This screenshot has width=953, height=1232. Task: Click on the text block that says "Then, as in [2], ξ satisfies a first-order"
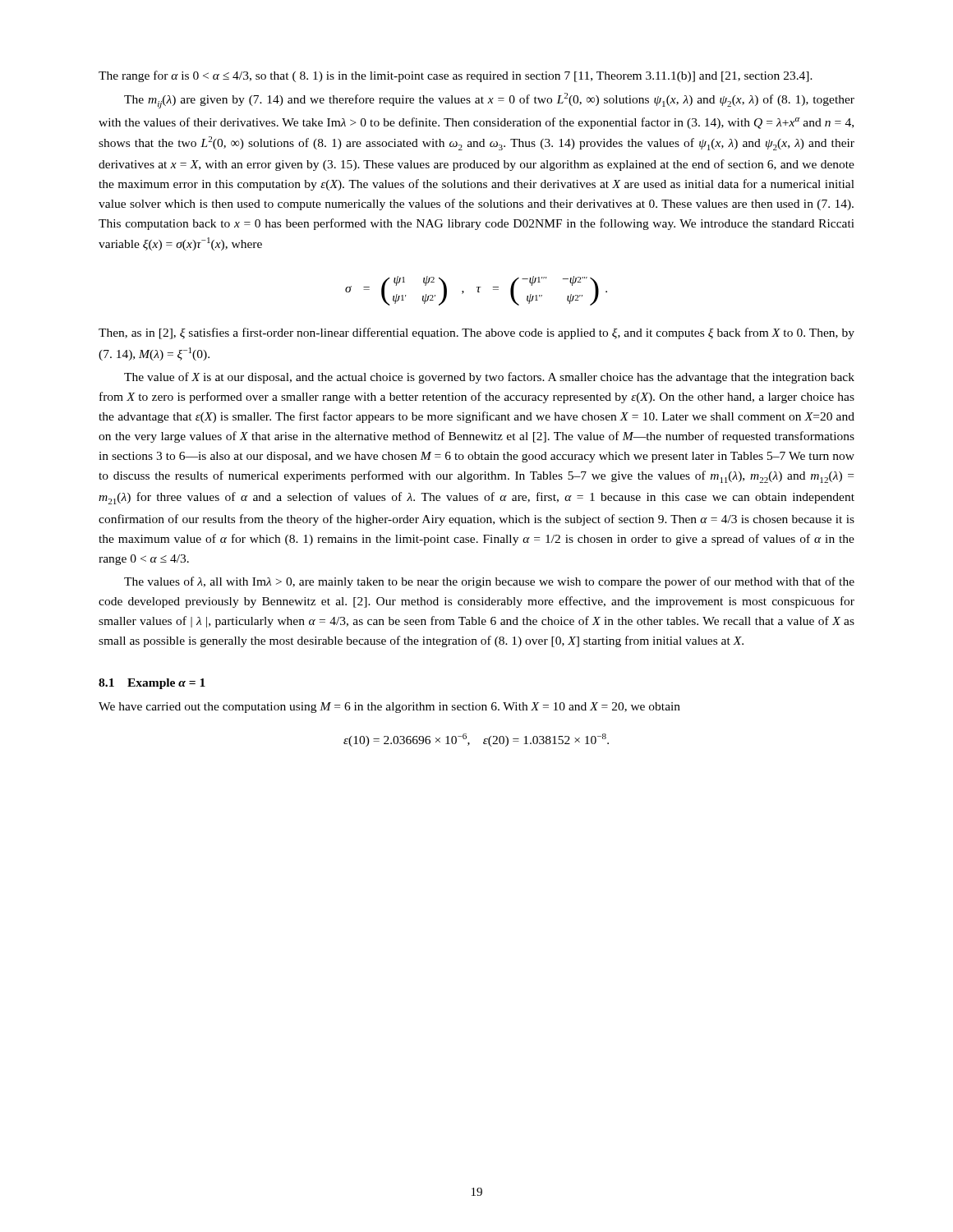(476, 343)
